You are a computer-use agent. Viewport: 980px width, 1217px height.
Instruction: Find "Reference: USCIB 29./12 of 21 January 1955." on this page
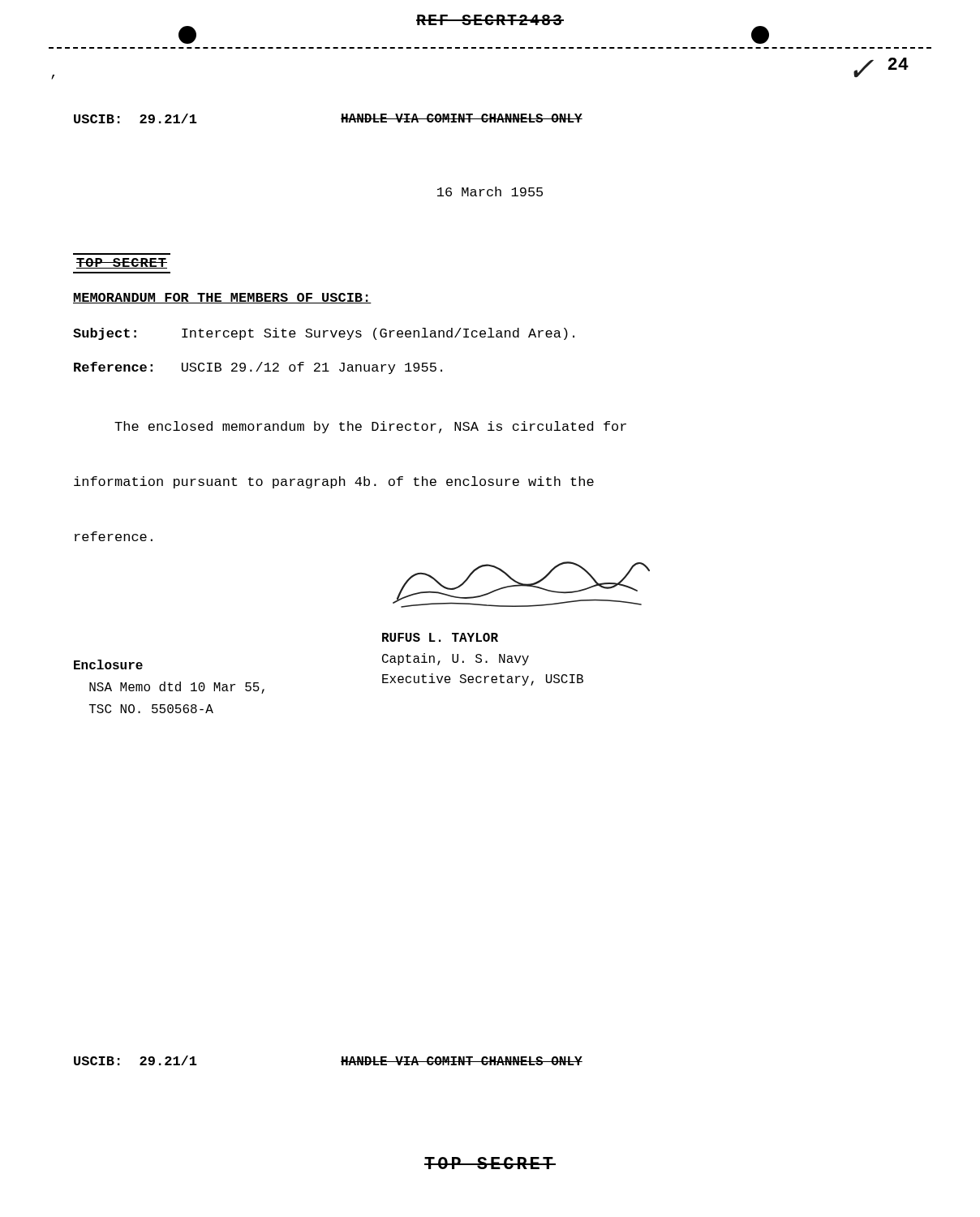click(259, 368)
